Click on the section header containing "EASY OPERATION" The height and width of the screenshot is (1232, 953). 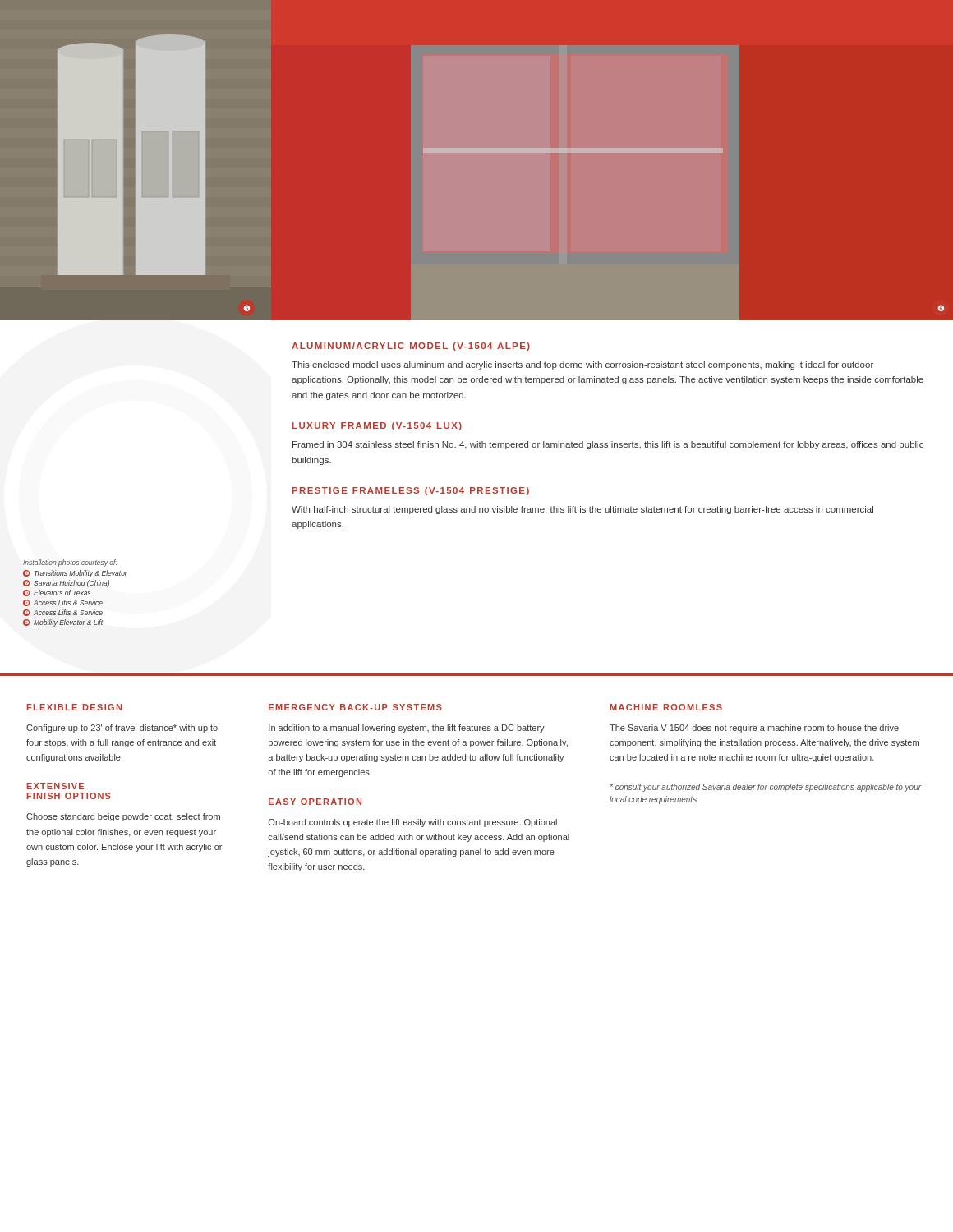pyautogui.click(x=315, y=802)
